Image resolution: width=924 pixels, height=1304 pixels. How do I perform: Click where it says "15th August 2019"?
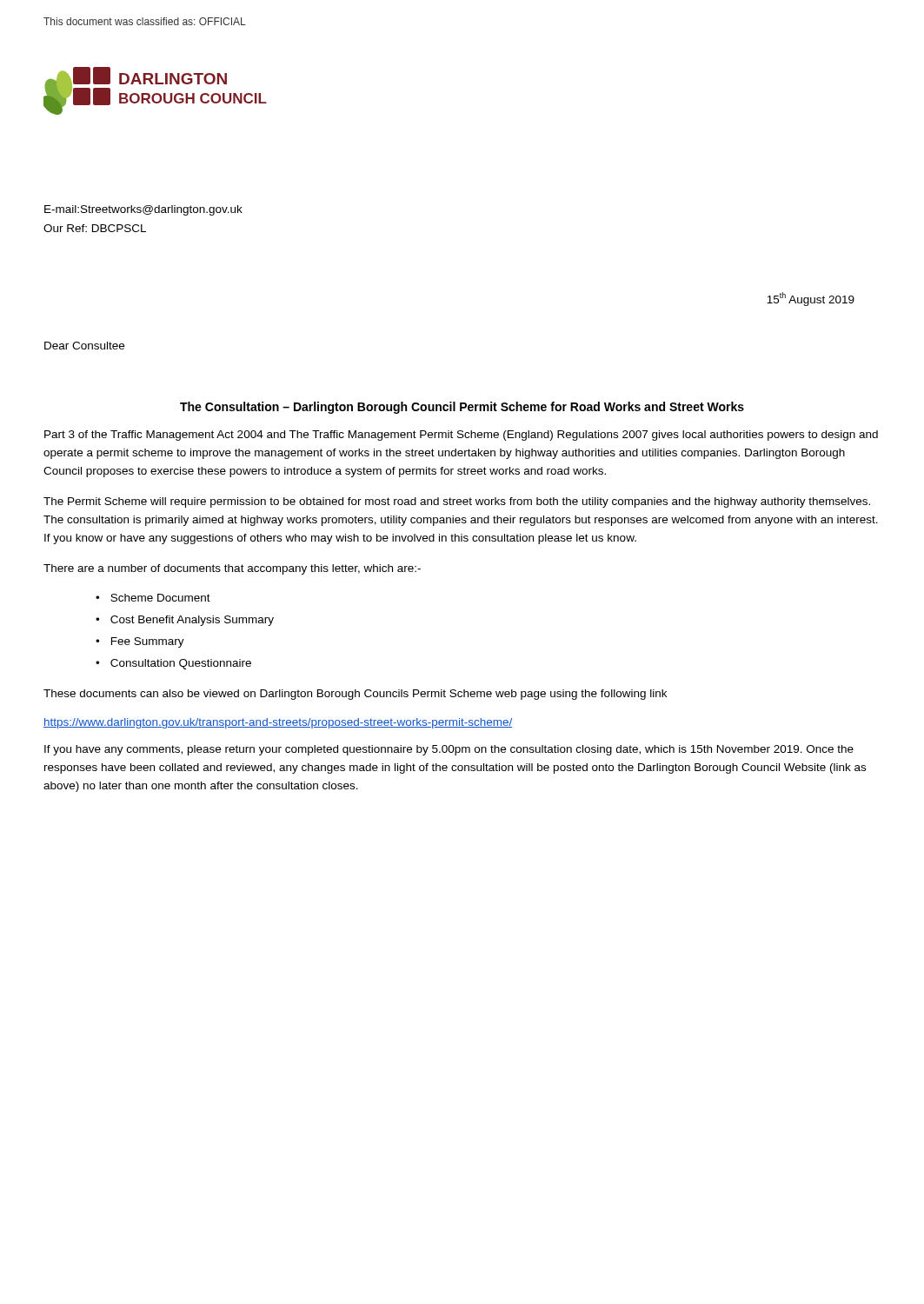[810, 298]
